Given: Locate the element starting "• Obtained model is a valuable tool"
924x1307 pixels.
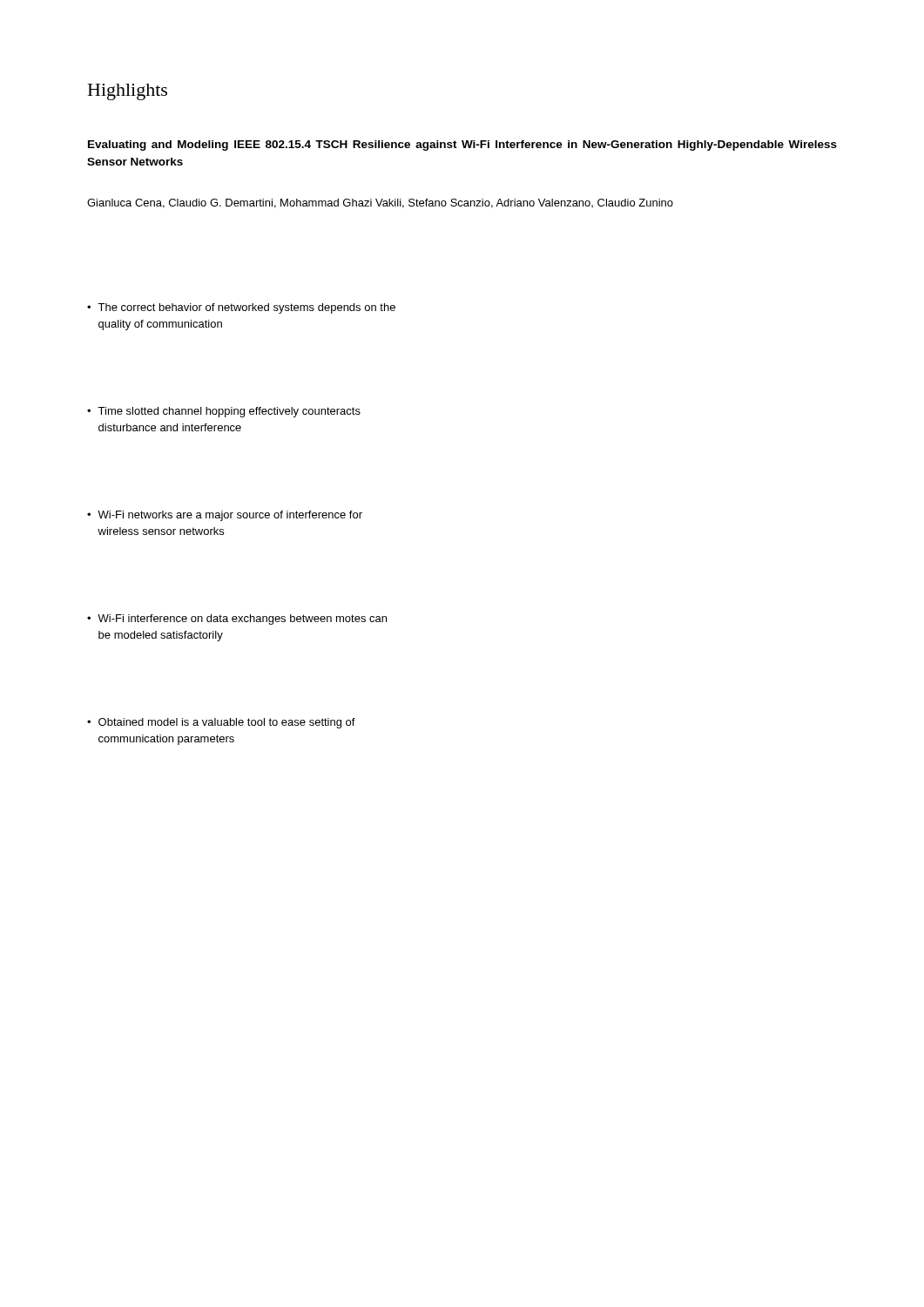Looking at the screenshot, I should click(x=244, y=730).
